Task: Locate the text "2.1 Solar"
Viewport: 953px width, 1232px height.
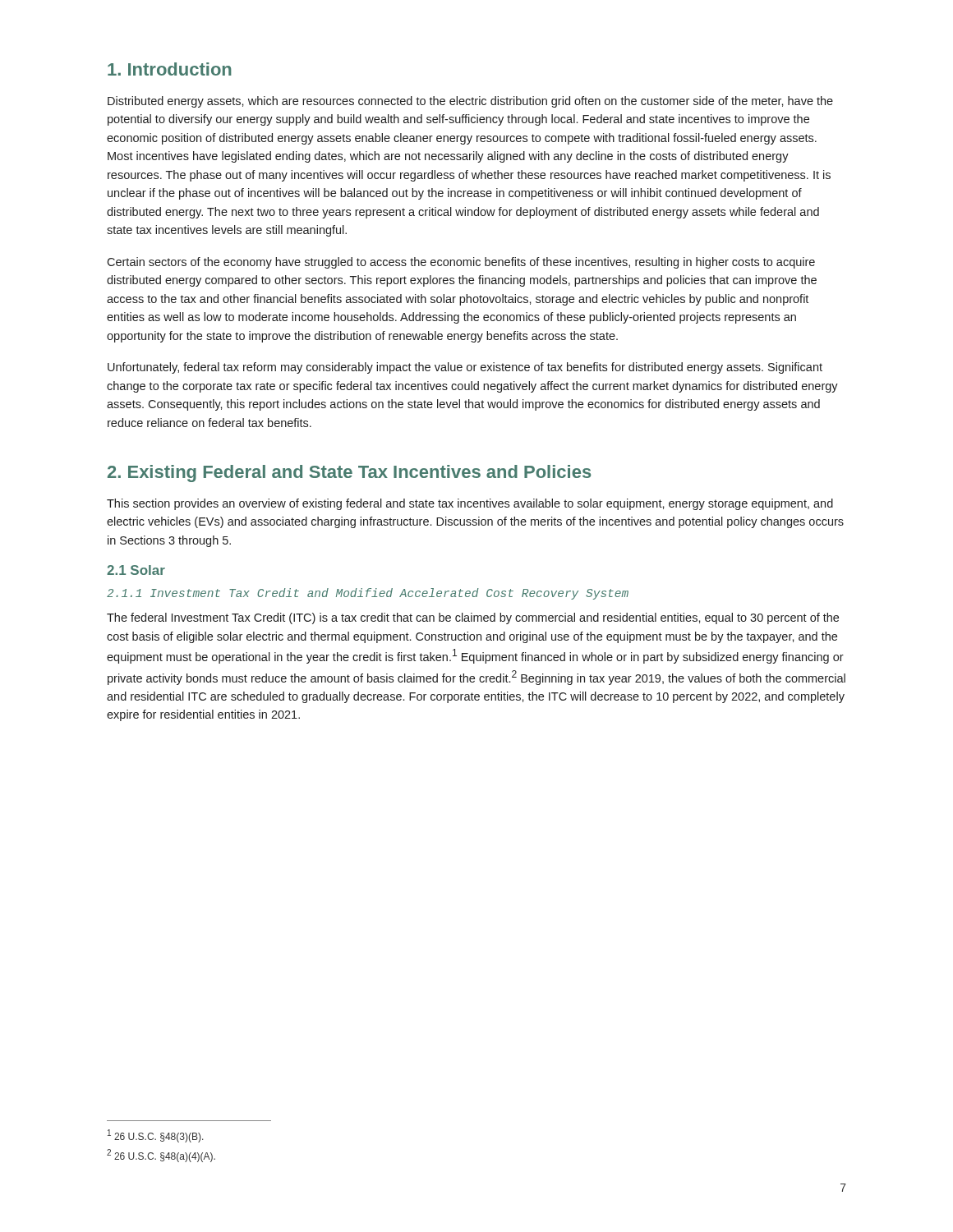Action: coord(136,570)
